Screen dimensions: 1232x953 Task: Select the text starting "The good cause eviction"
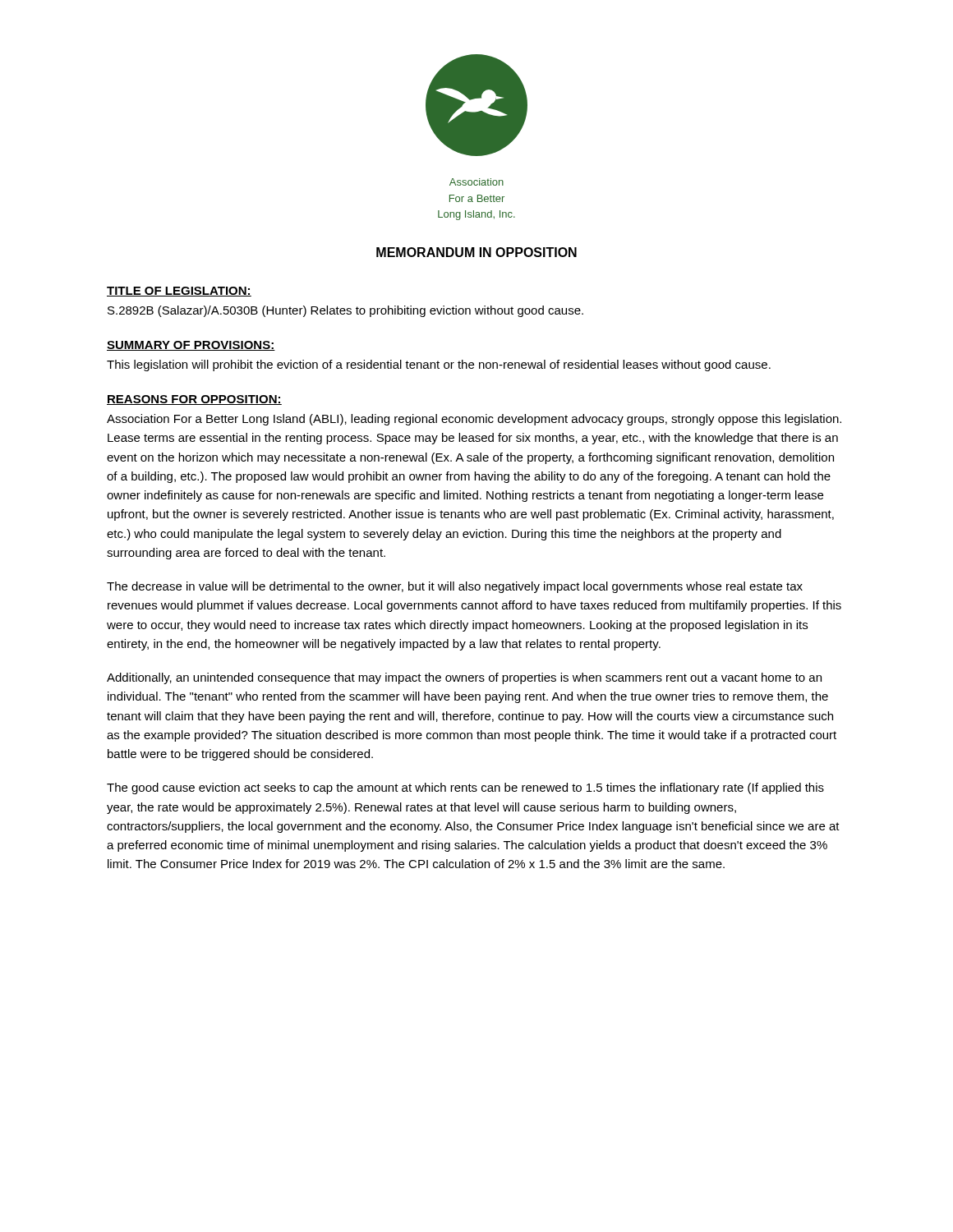pyautogui.click(x=473, y=826)
